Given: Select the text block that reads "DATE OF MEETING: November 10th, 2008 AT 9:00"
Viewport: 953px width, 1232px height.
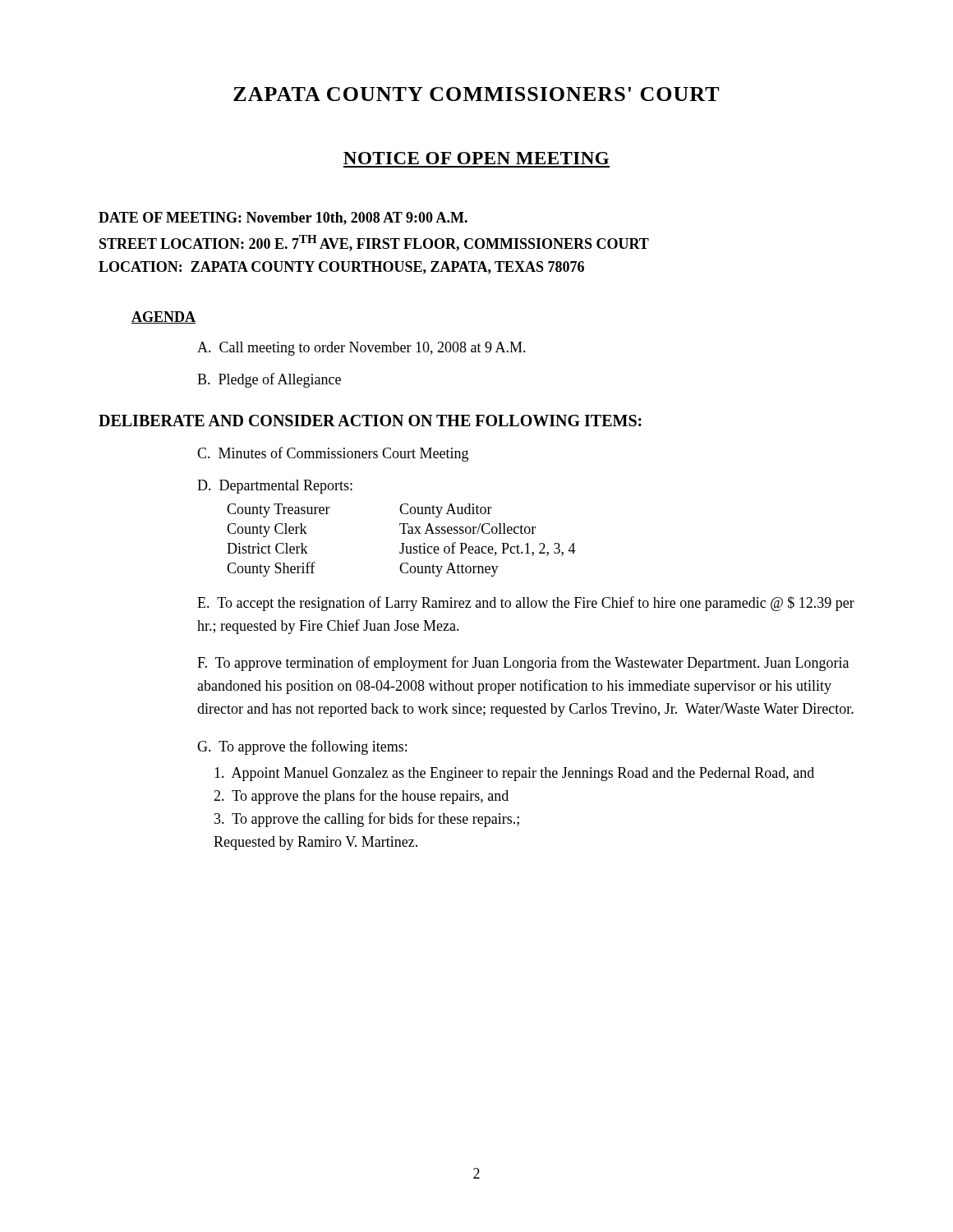Looking at the screenshot, I should click(x=374, y=242).
